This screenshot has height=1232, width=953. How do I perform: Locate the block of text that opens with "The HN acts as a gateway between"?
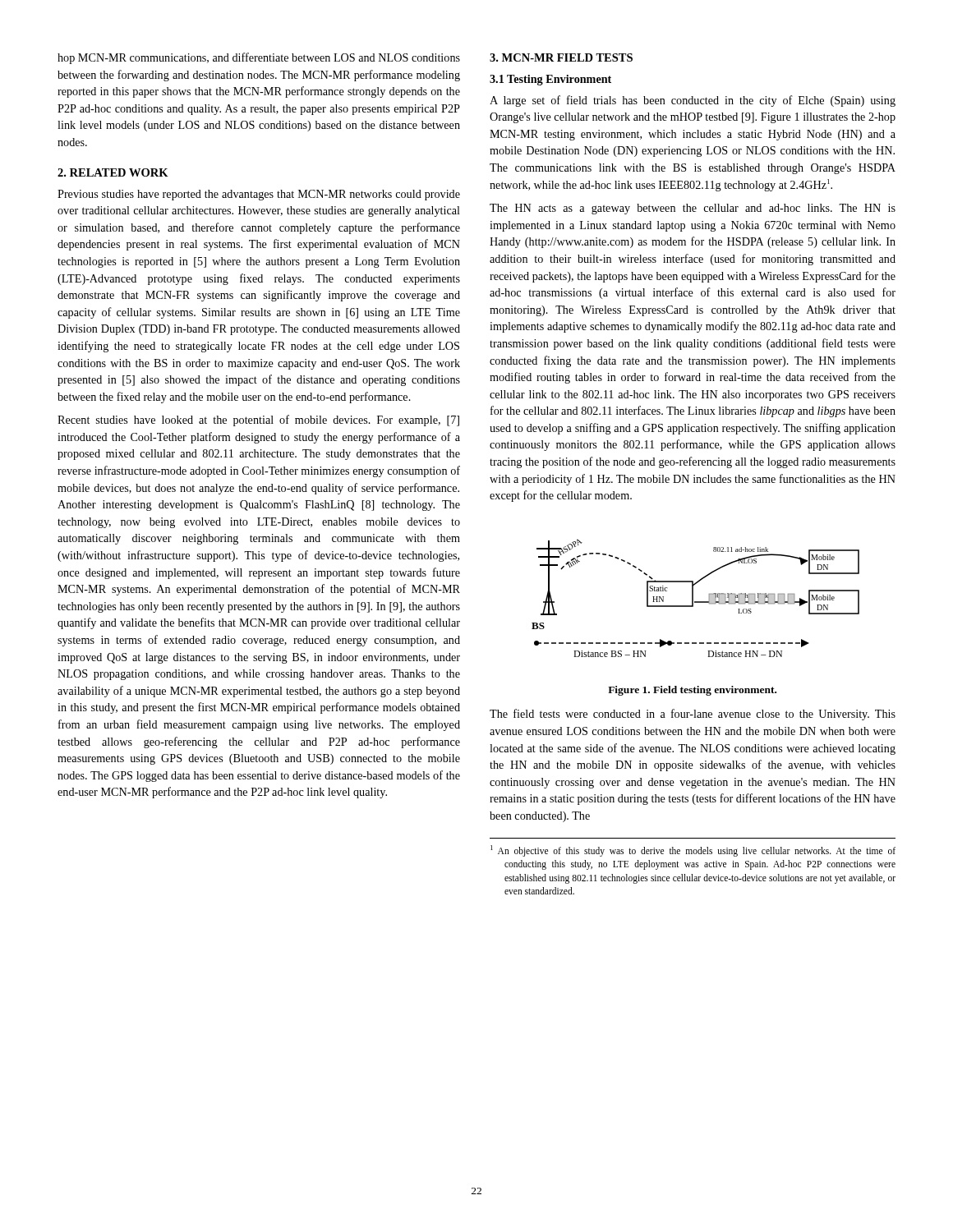click(x=693, y=352)
